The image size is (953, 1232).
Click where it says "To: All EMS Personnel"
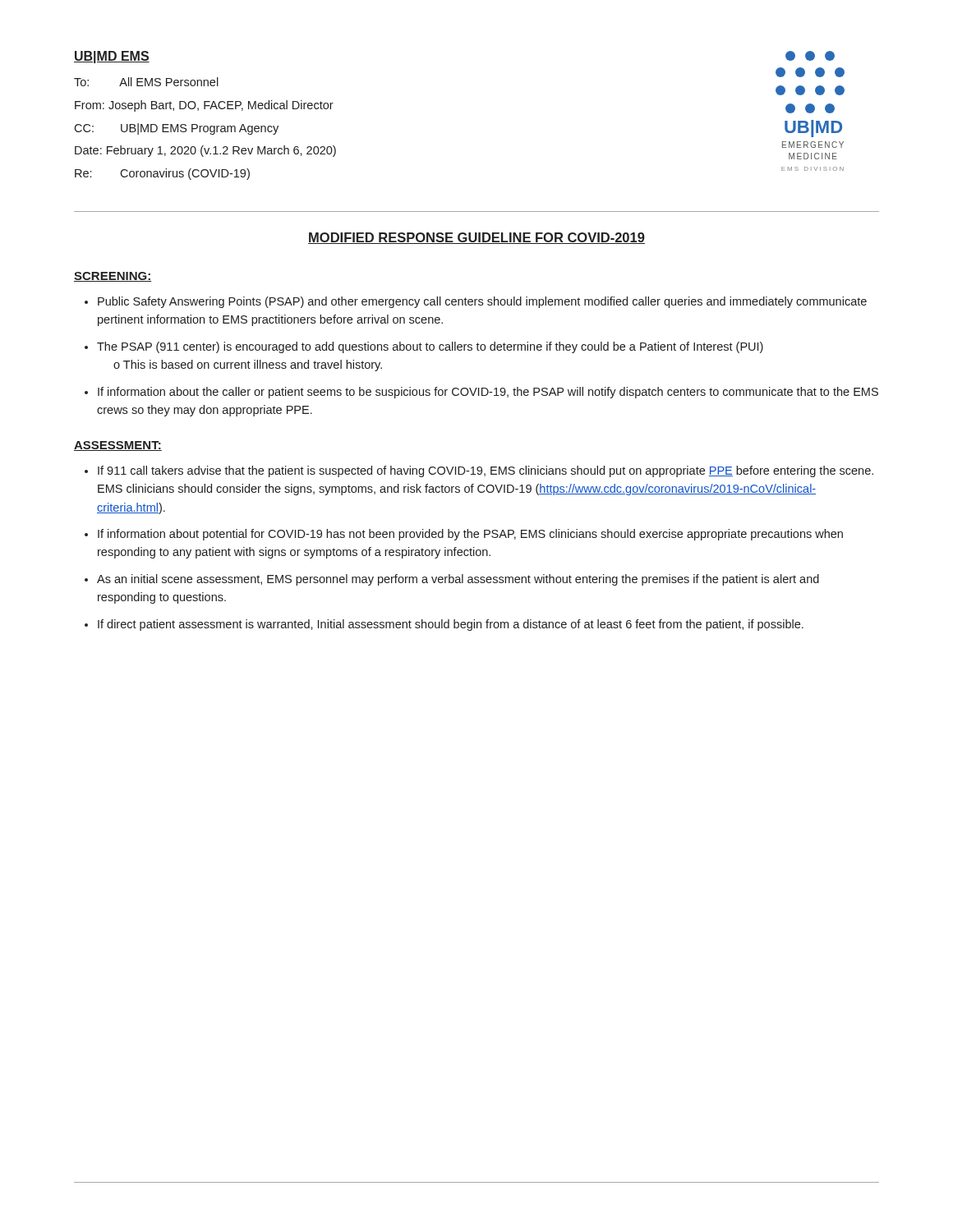(x=146, y=83)
